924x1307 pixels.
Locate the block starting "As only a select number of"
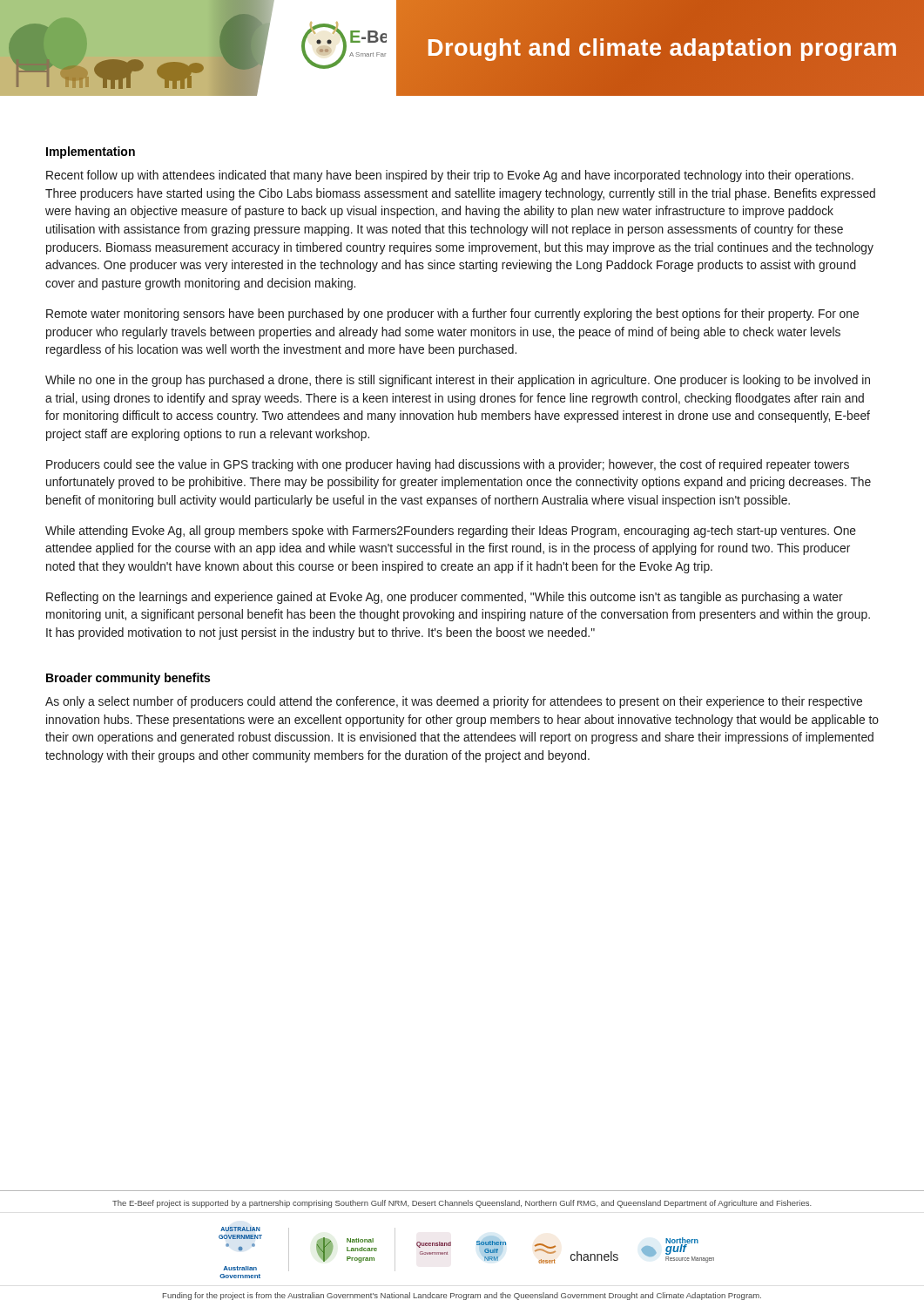462,729
